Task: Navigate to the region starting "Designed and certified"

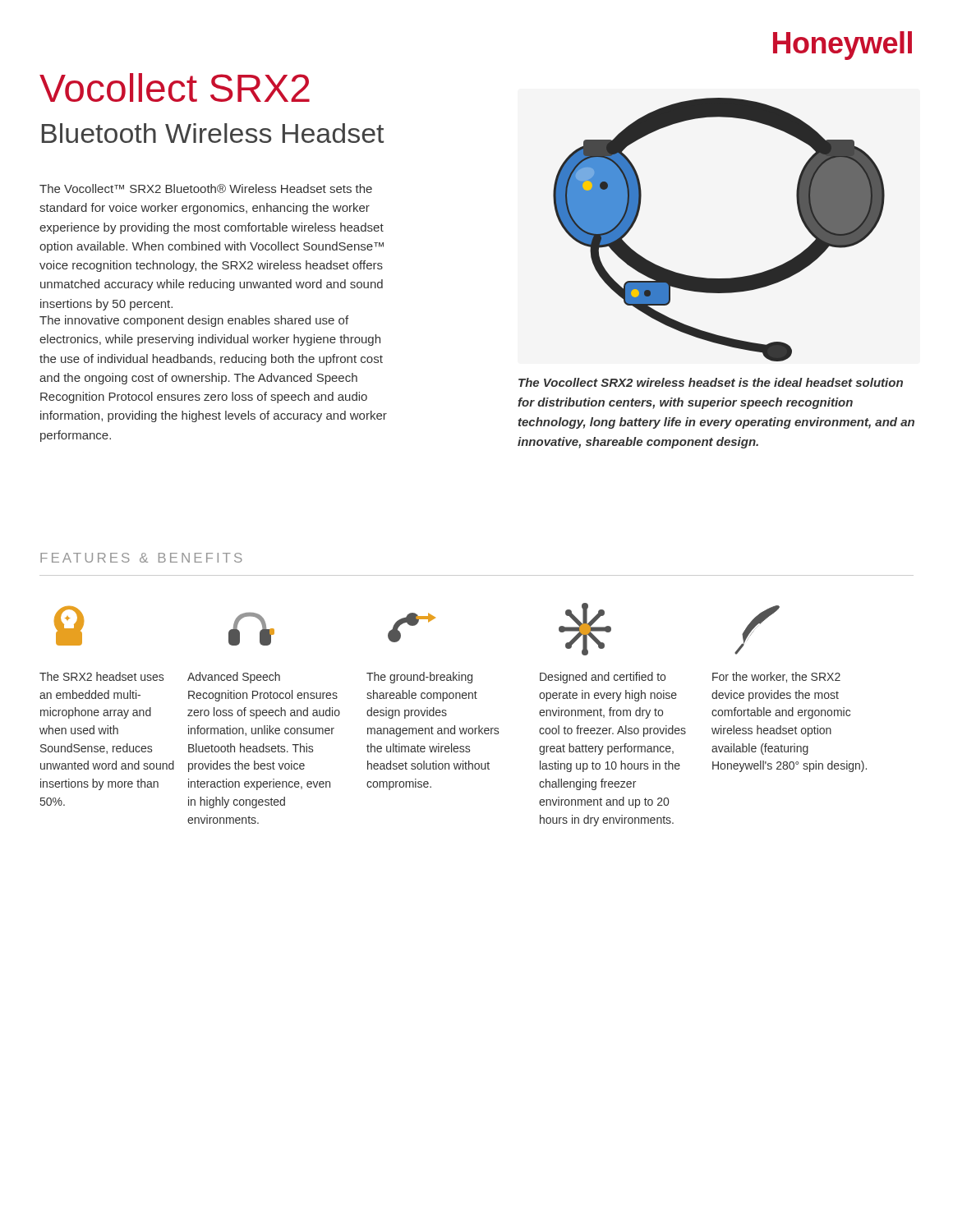Action: 613,749
